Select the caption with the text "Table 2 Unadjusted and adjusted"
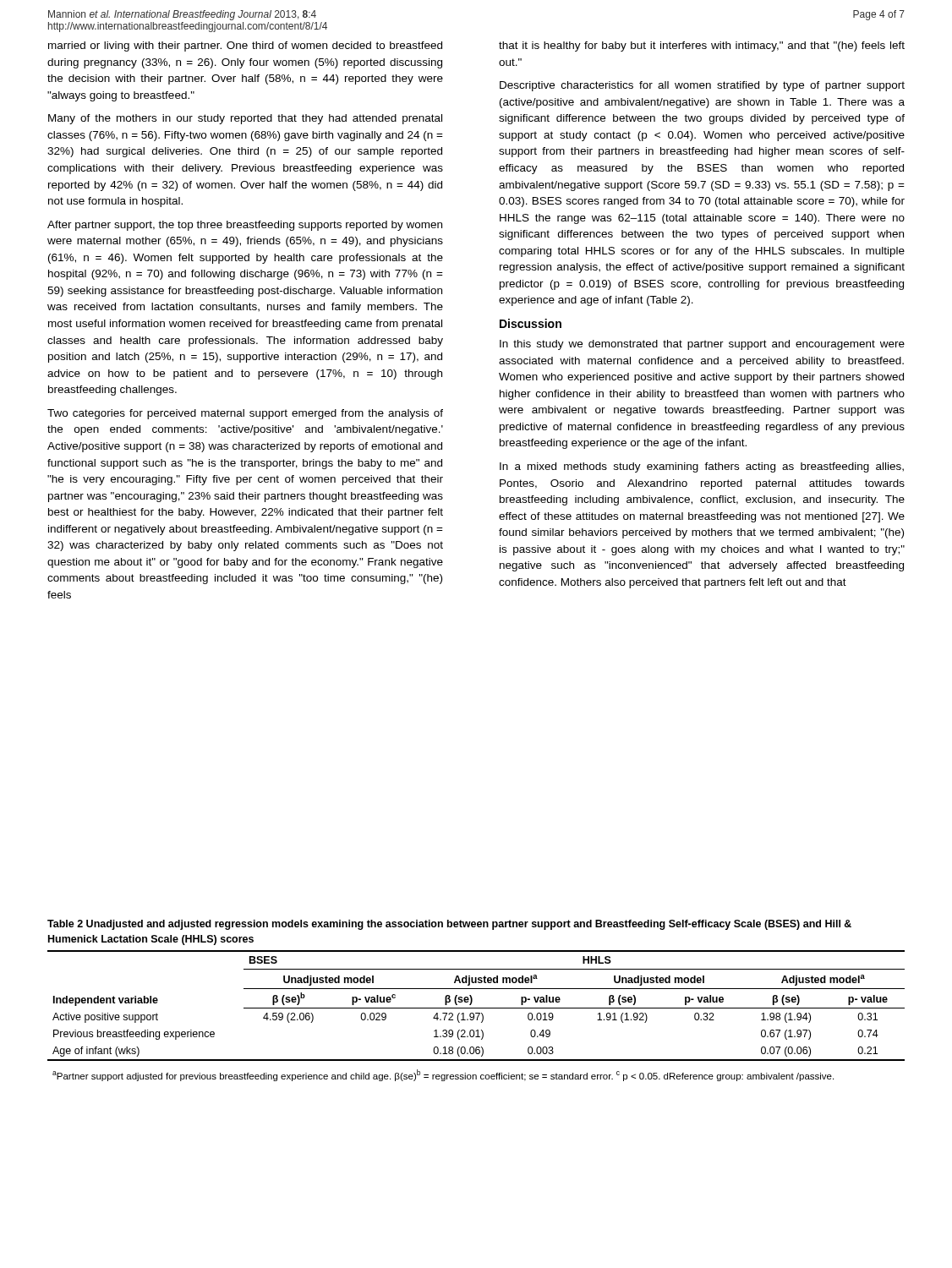 (450, 931)
